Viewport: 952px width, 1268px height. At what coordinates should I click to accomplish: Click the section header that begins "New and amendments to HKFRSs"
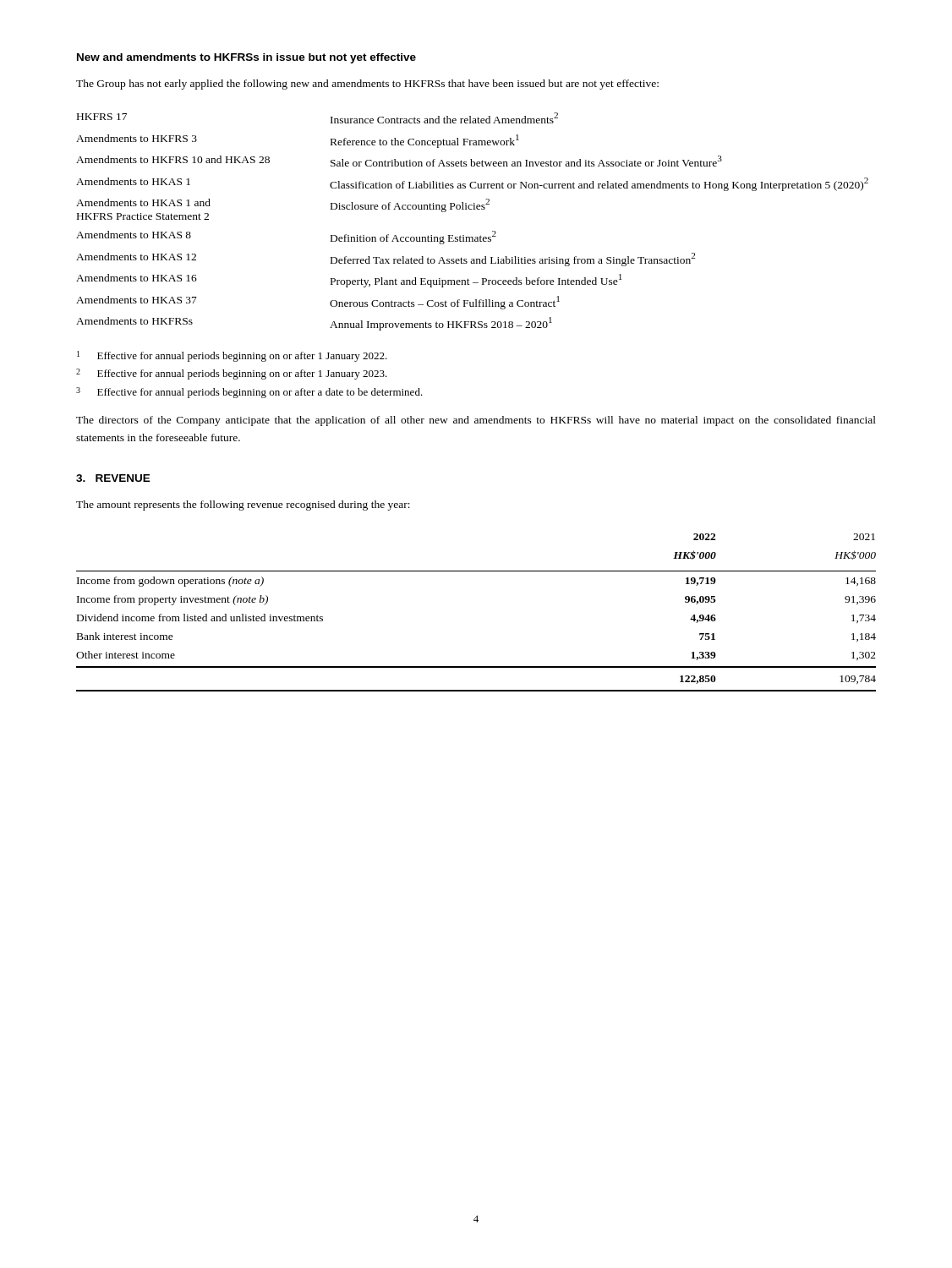pos(246,57)
